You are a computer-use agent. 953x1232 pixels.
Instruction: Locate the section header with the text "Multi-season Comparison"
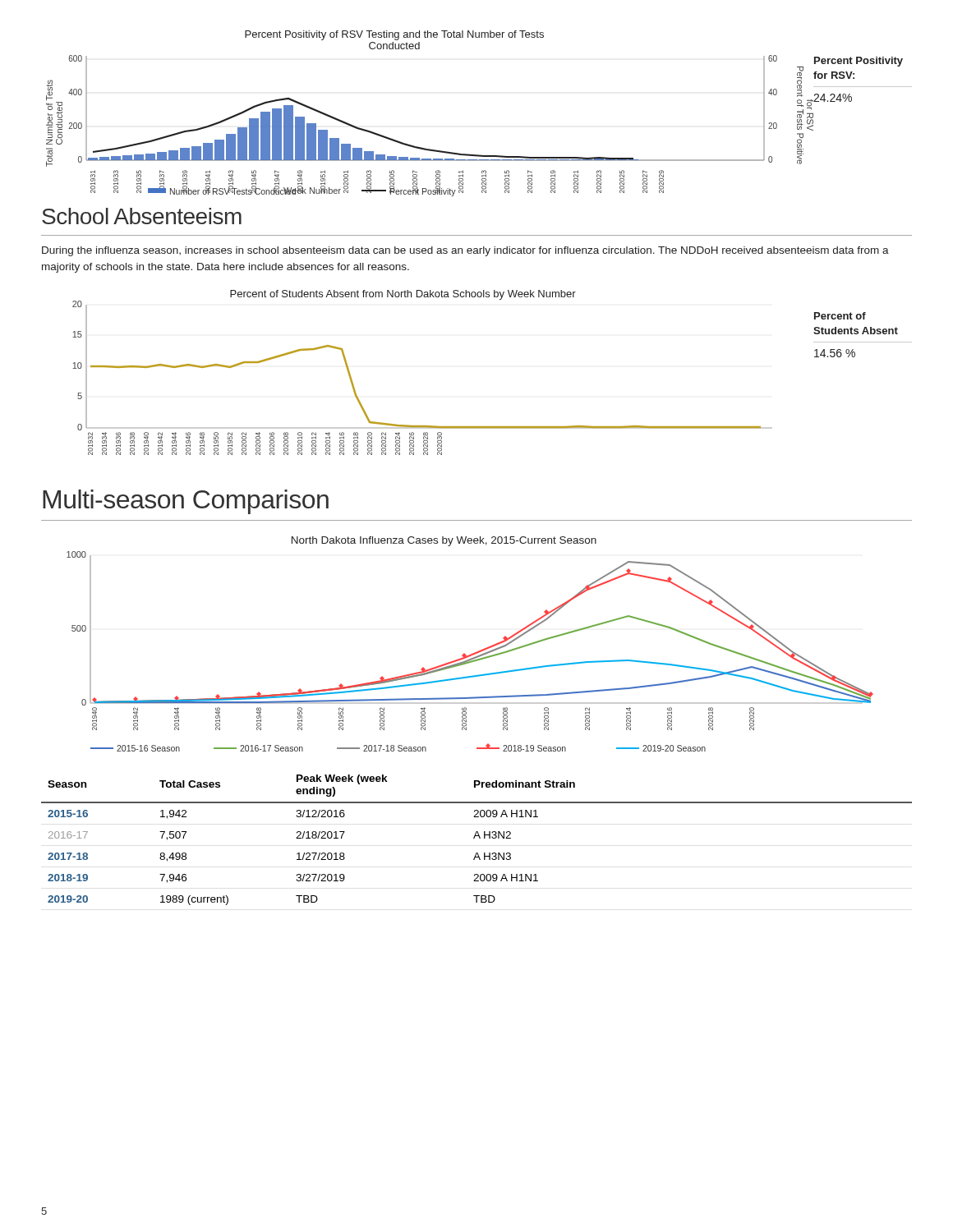[186, 502]
